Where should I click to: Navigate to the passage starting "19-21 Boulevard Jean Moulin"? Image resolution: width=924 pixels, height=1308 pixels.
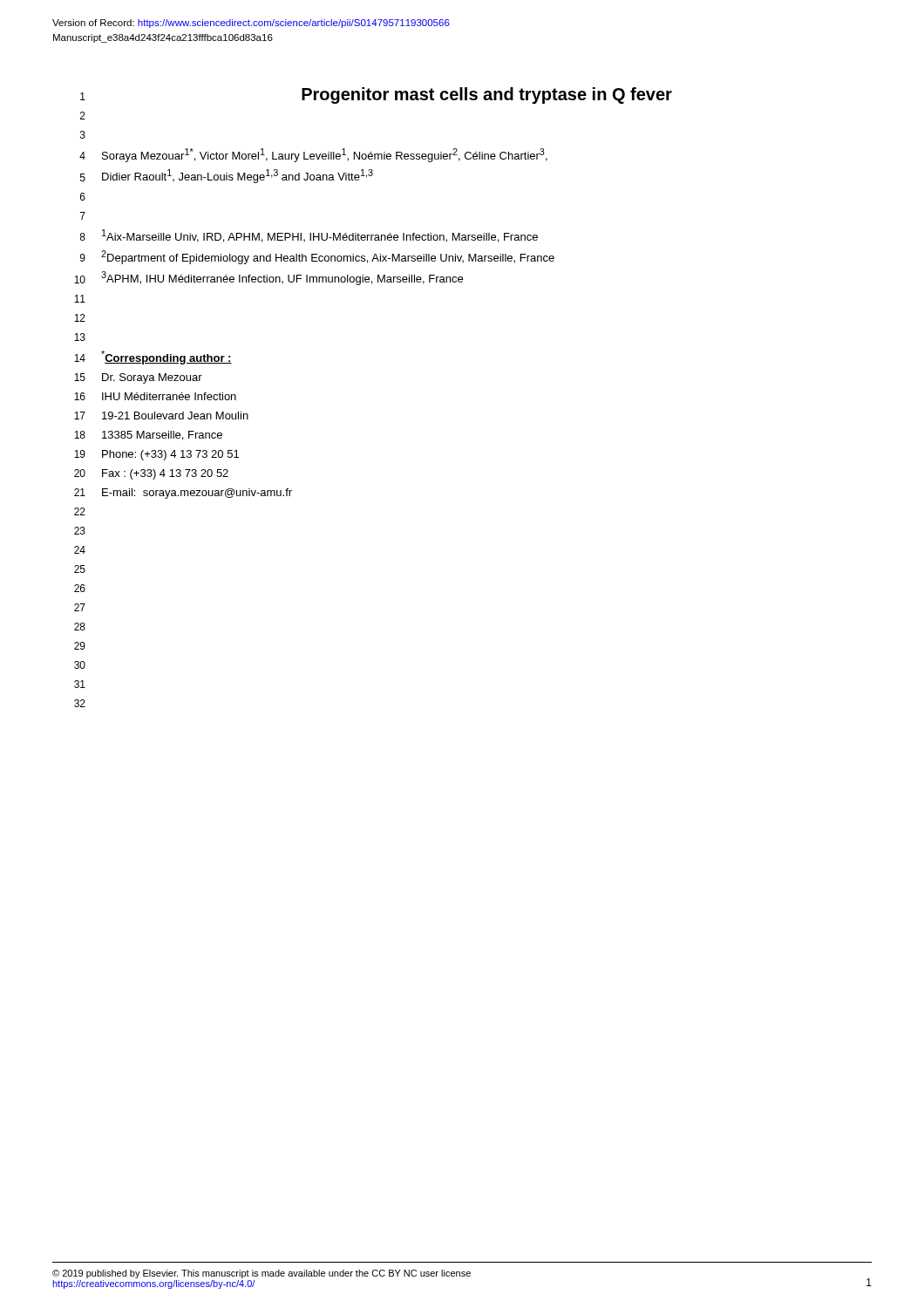(175, 415)
